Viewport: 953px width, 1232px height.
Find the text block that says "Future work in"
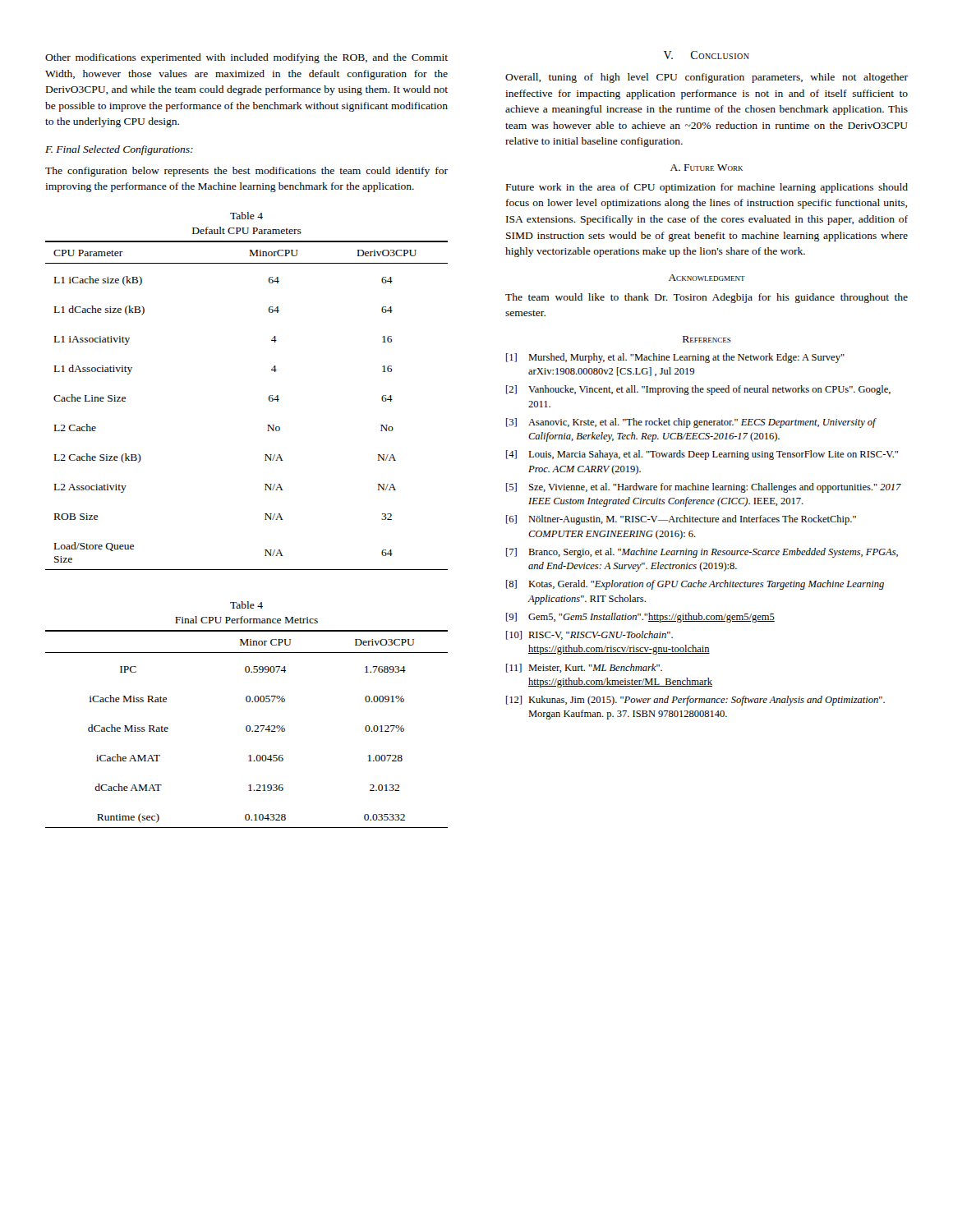pos(707,219)
